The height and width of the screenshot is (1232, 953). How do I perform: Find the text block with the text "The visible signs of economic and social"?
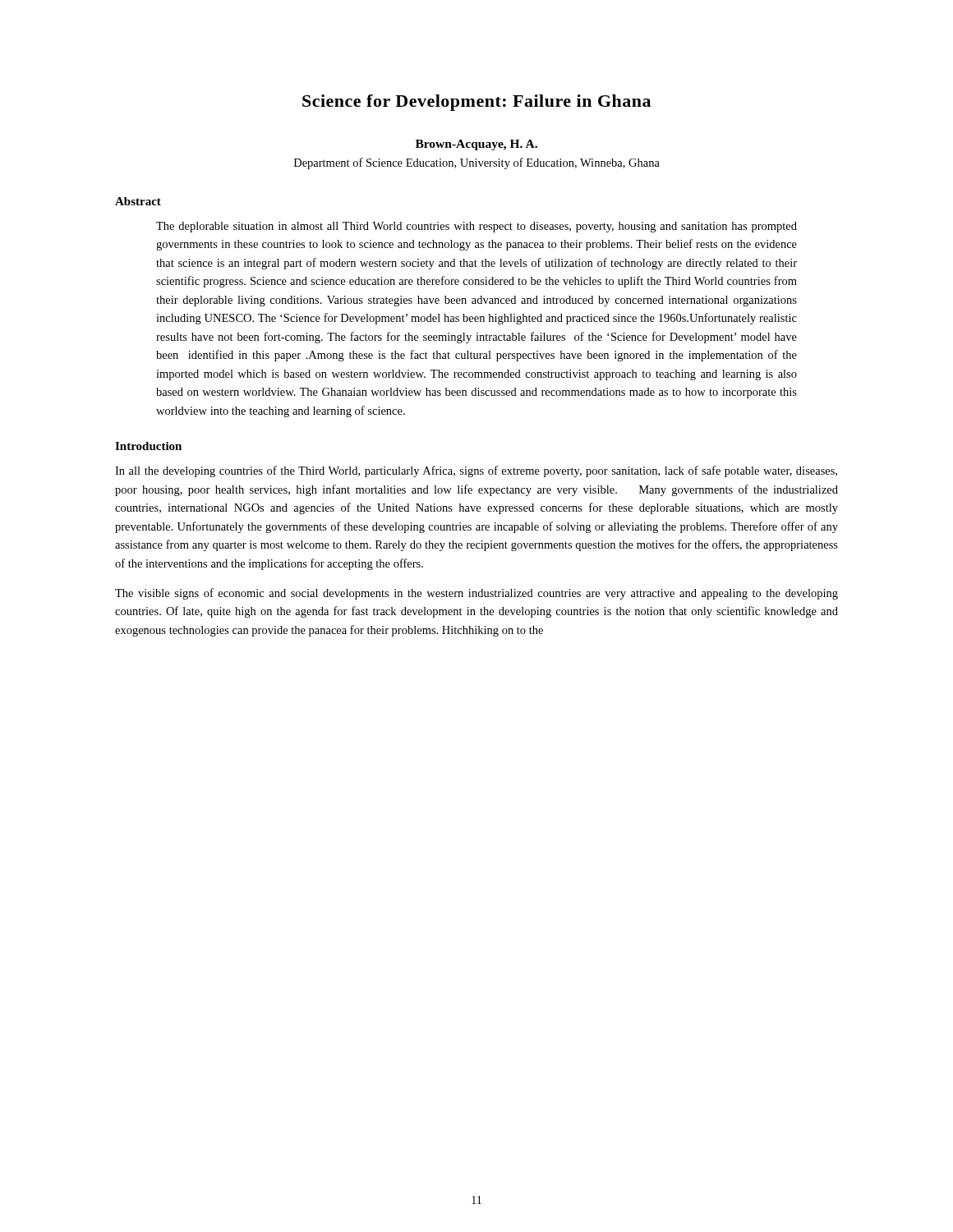[x=476, y=611]
